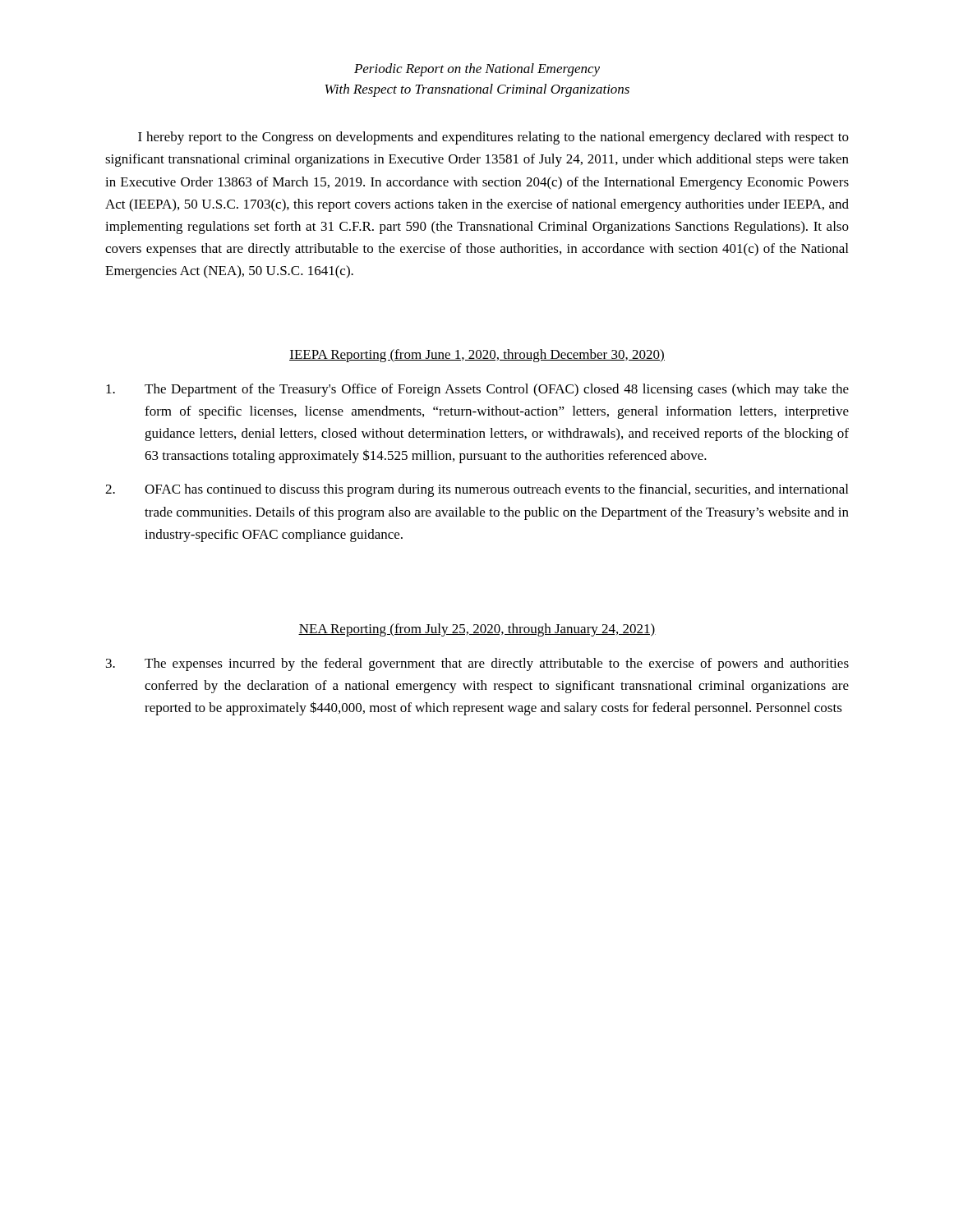Click the passage that begins "The Department of the Treasury's Office of Foreign"
Image resolution: width=954 pixels, height=1232 pixels.
477,422
